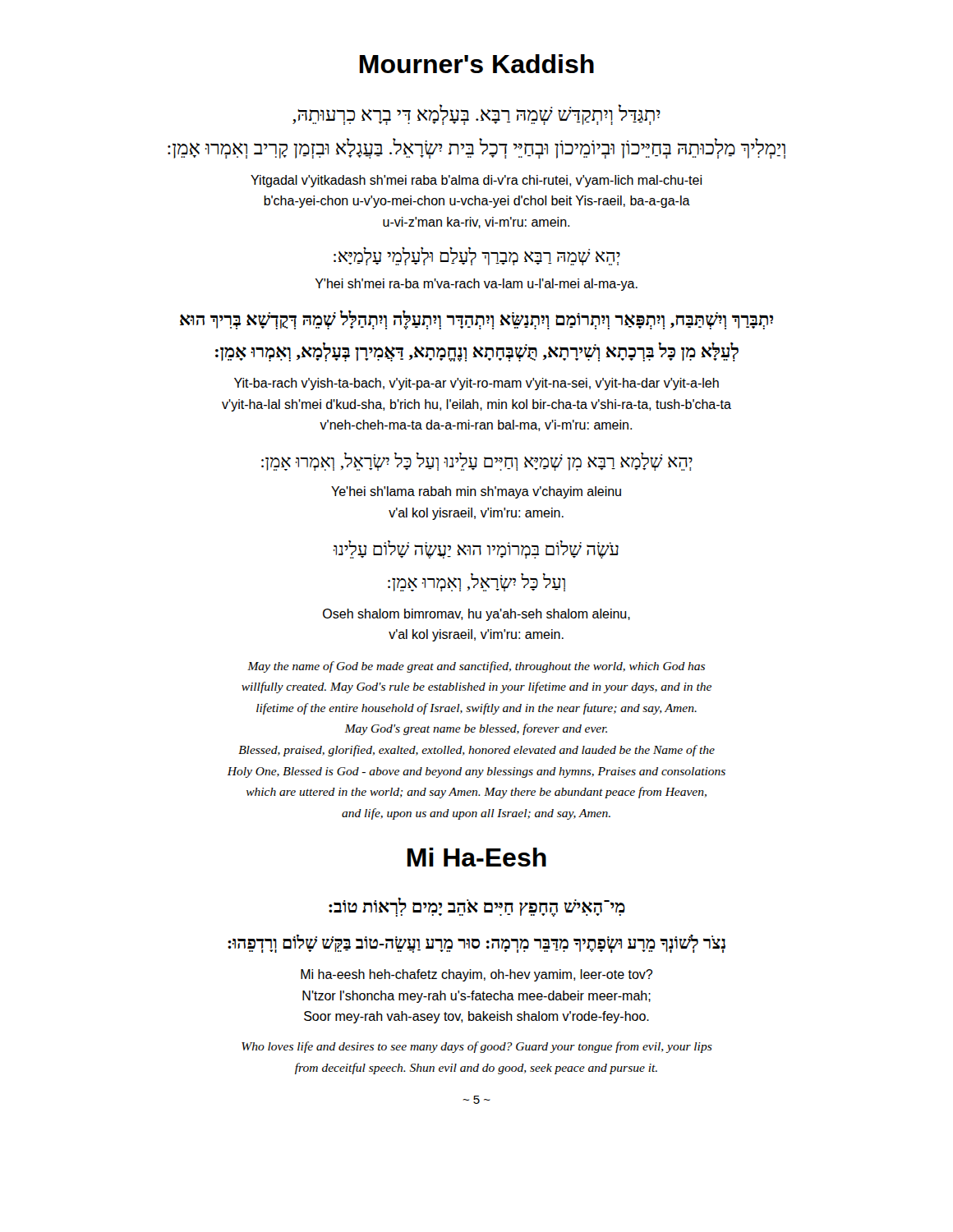This screenshot has height=1232, width=953.
Task: Click on the text block starting "Oseh shalom bimromav, hu ya'ah-seh"
Action: click(476, 624)
